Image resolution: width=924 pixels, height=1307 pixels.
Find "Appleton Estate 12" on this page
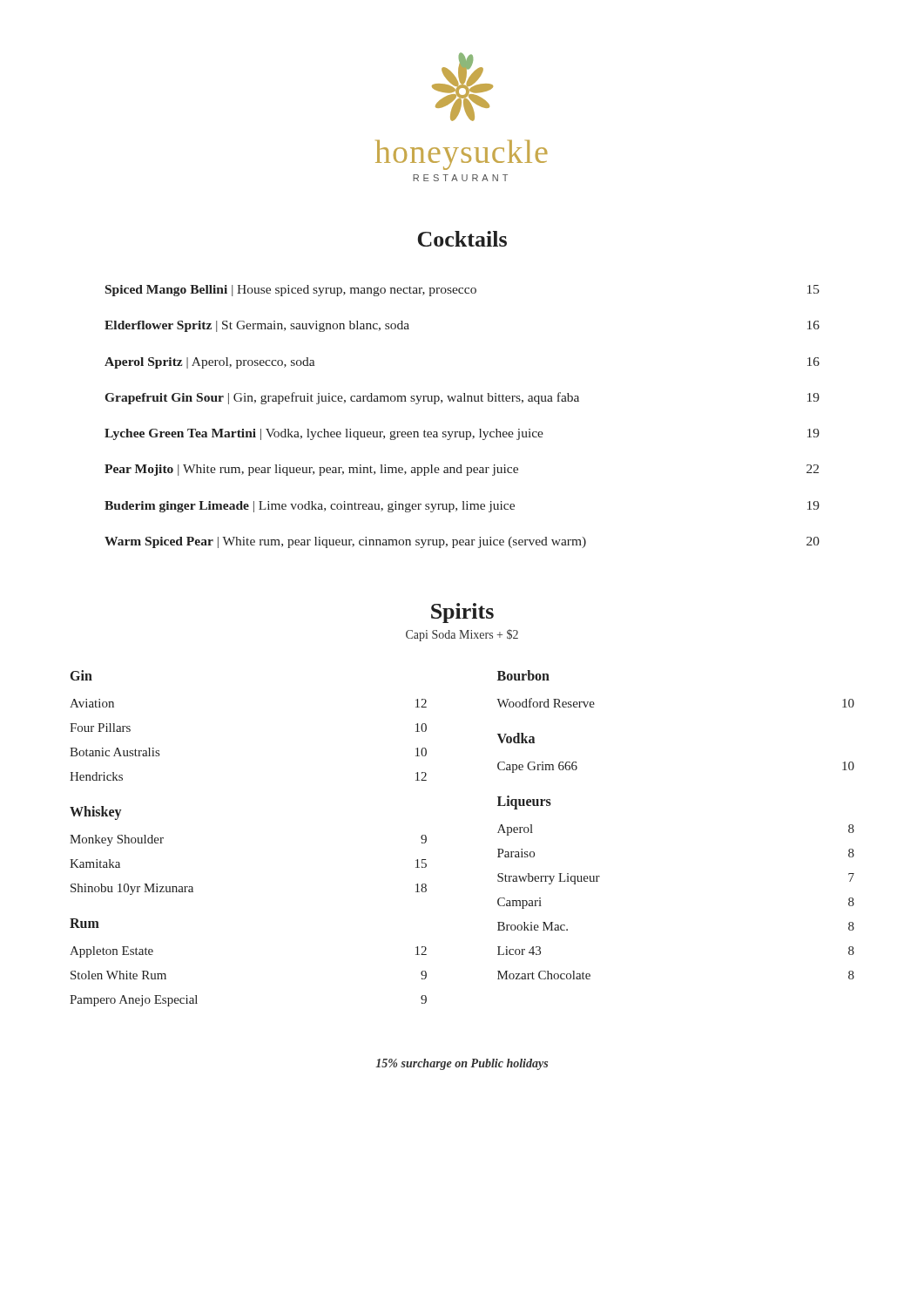point(110,952)
